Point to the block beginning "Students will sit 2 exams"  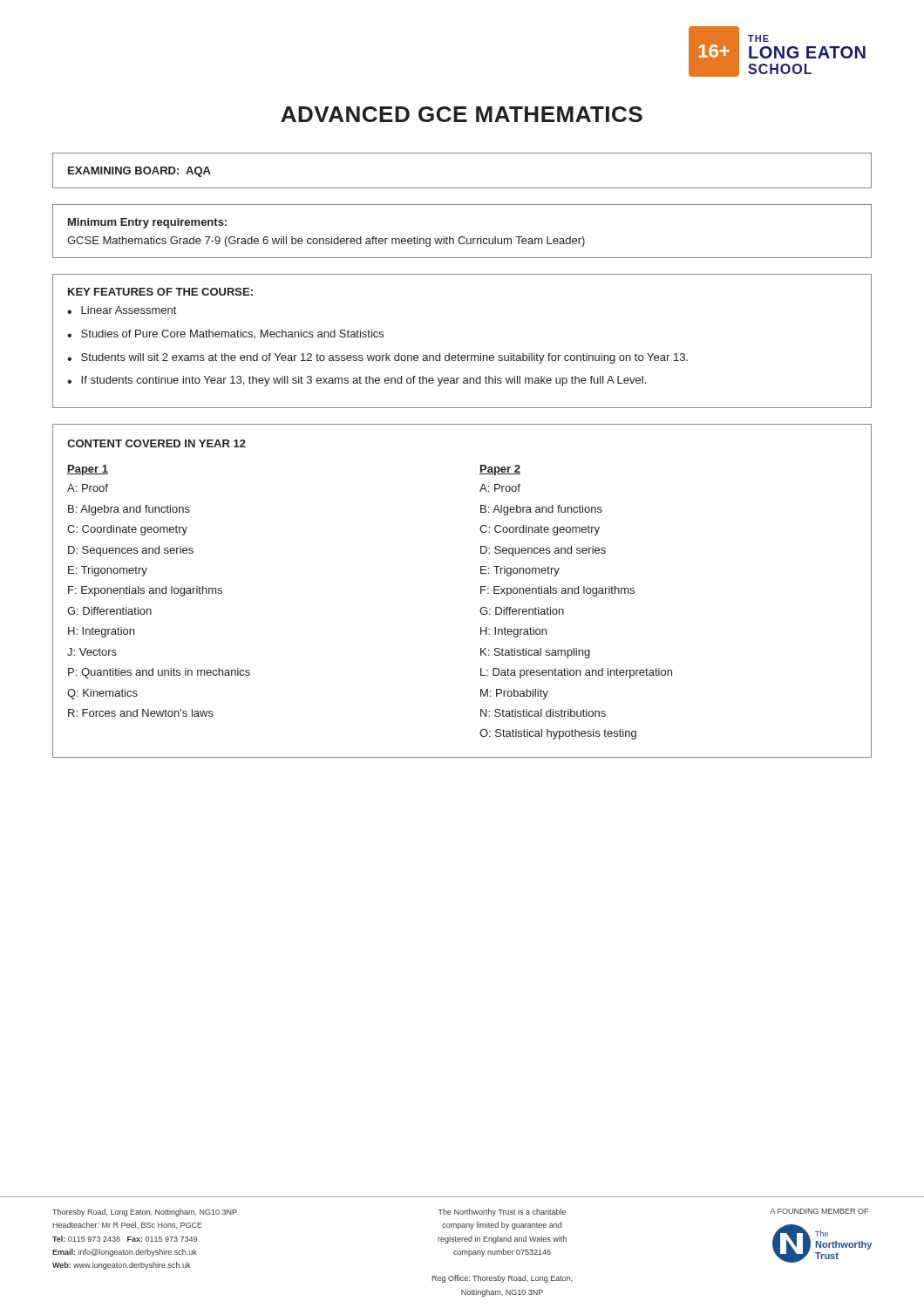tap(385, 357)
